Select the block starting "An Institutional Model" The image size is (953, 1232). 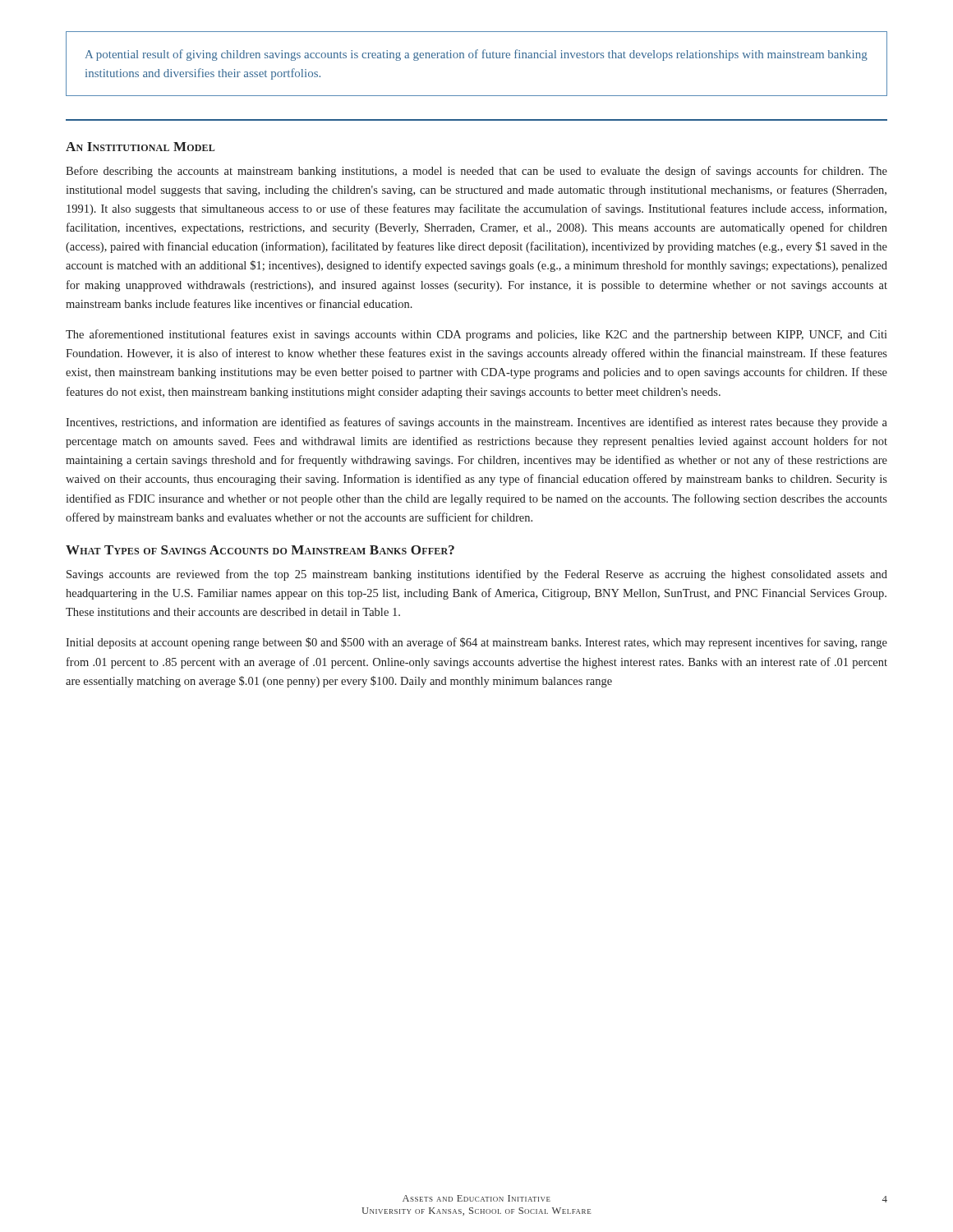pos(140,146)
